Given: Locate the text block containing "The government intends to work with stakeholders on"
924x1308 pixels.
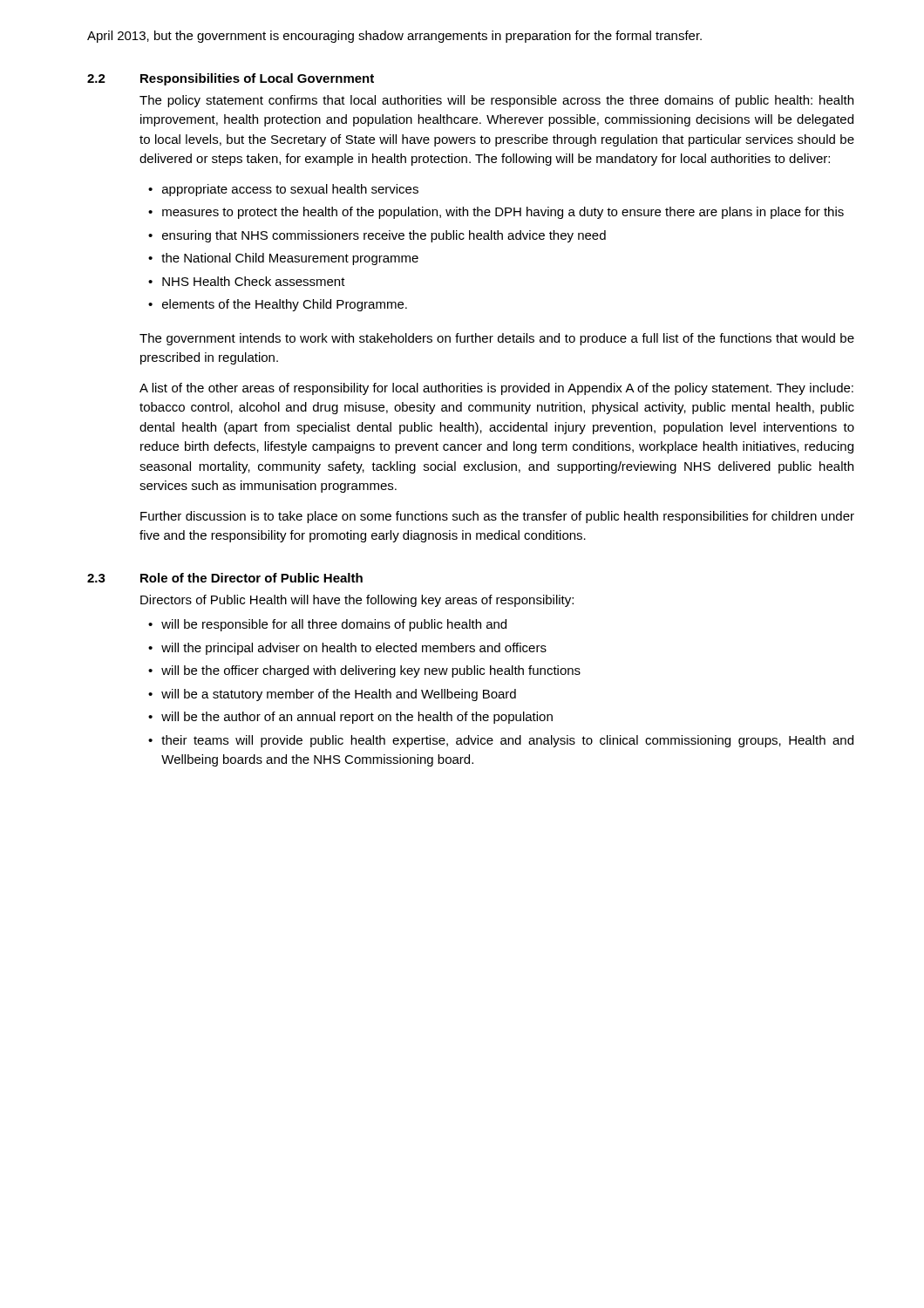Looking at the screenshot, I should (497, 347).
